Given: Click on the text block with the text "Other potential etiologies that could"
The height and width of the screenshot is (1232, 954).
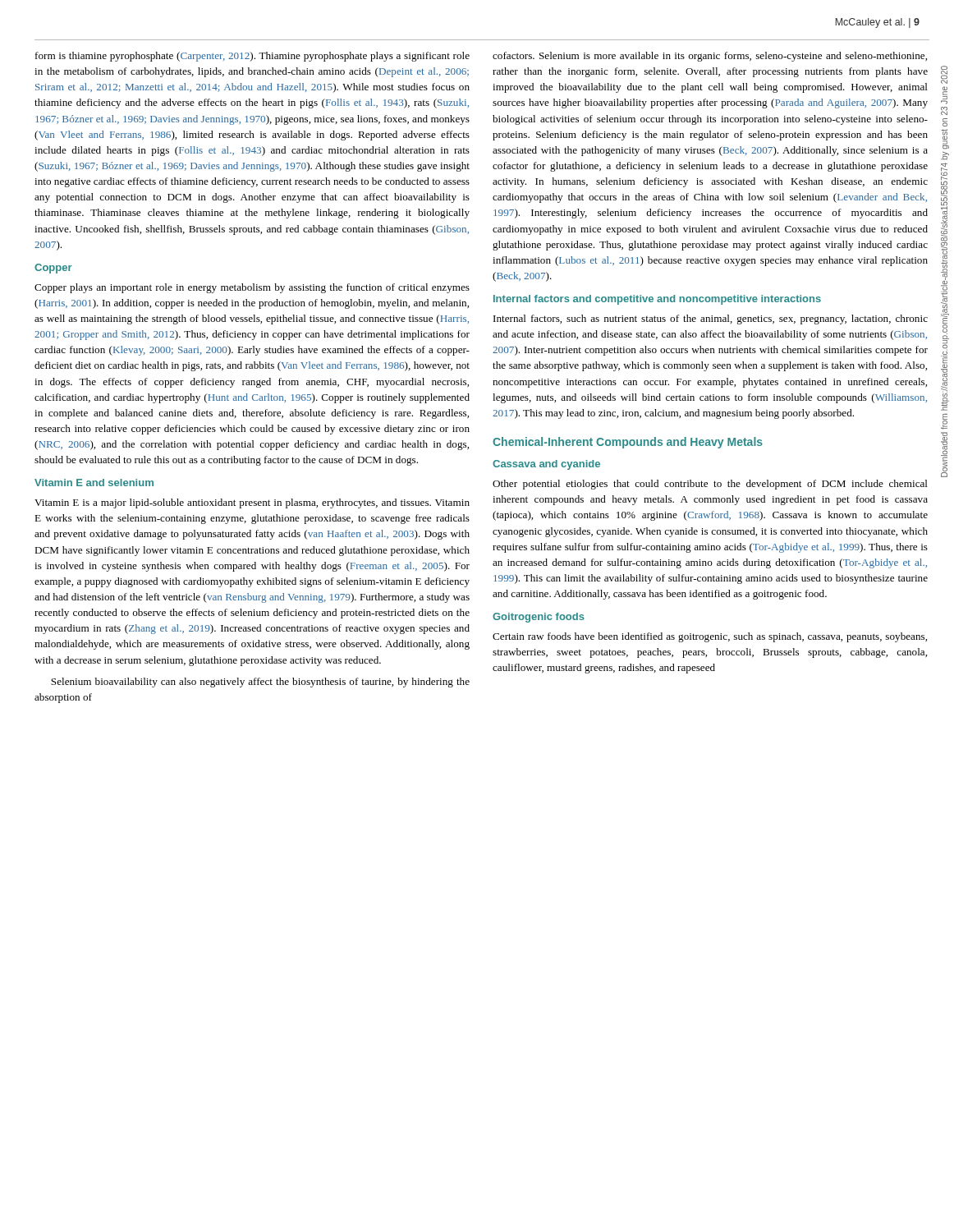Looking at the screenshot, I should (x=710, y=539).
